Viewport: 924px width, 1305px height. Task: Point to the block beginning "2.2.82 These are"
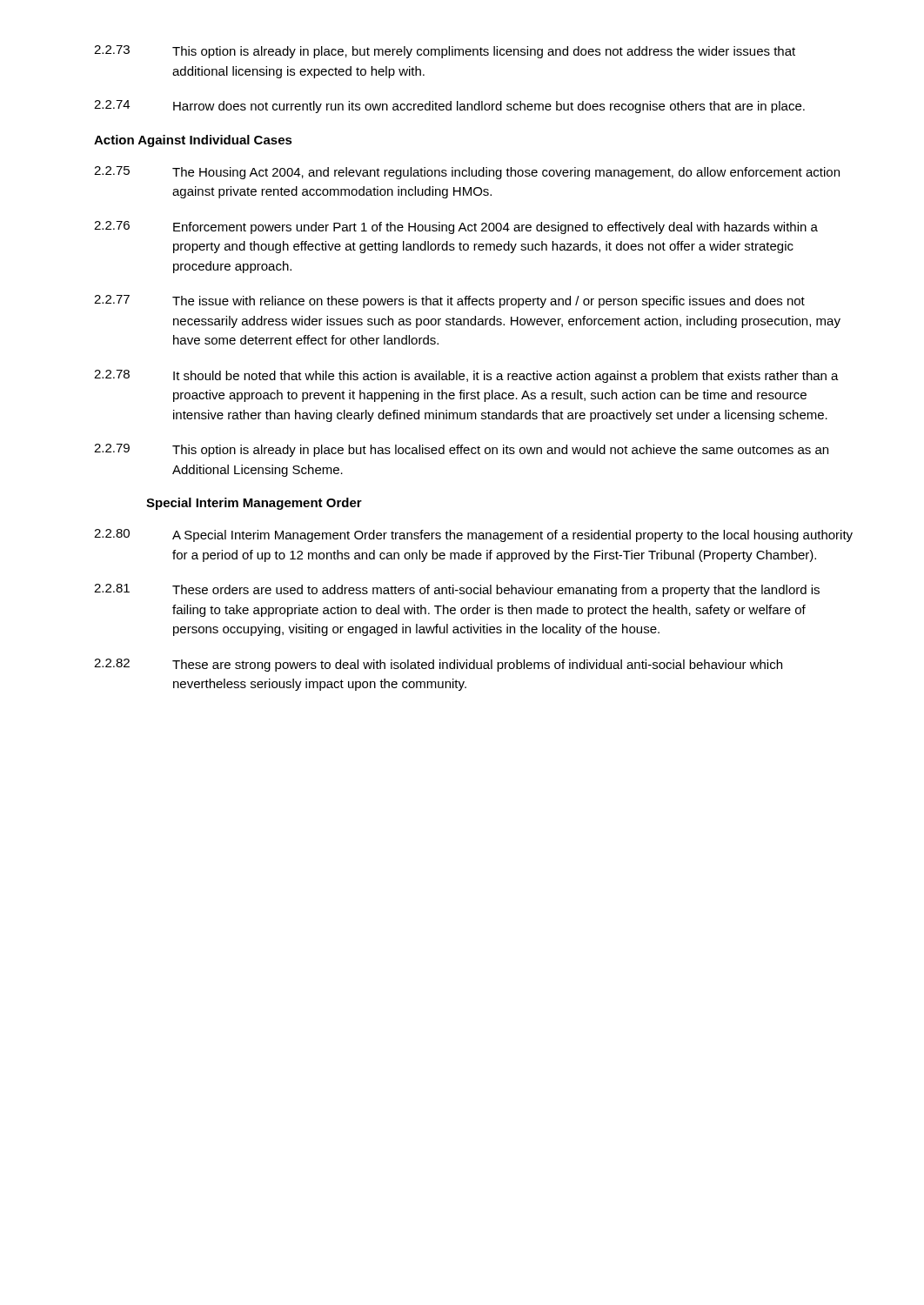[x=474, y=674]
